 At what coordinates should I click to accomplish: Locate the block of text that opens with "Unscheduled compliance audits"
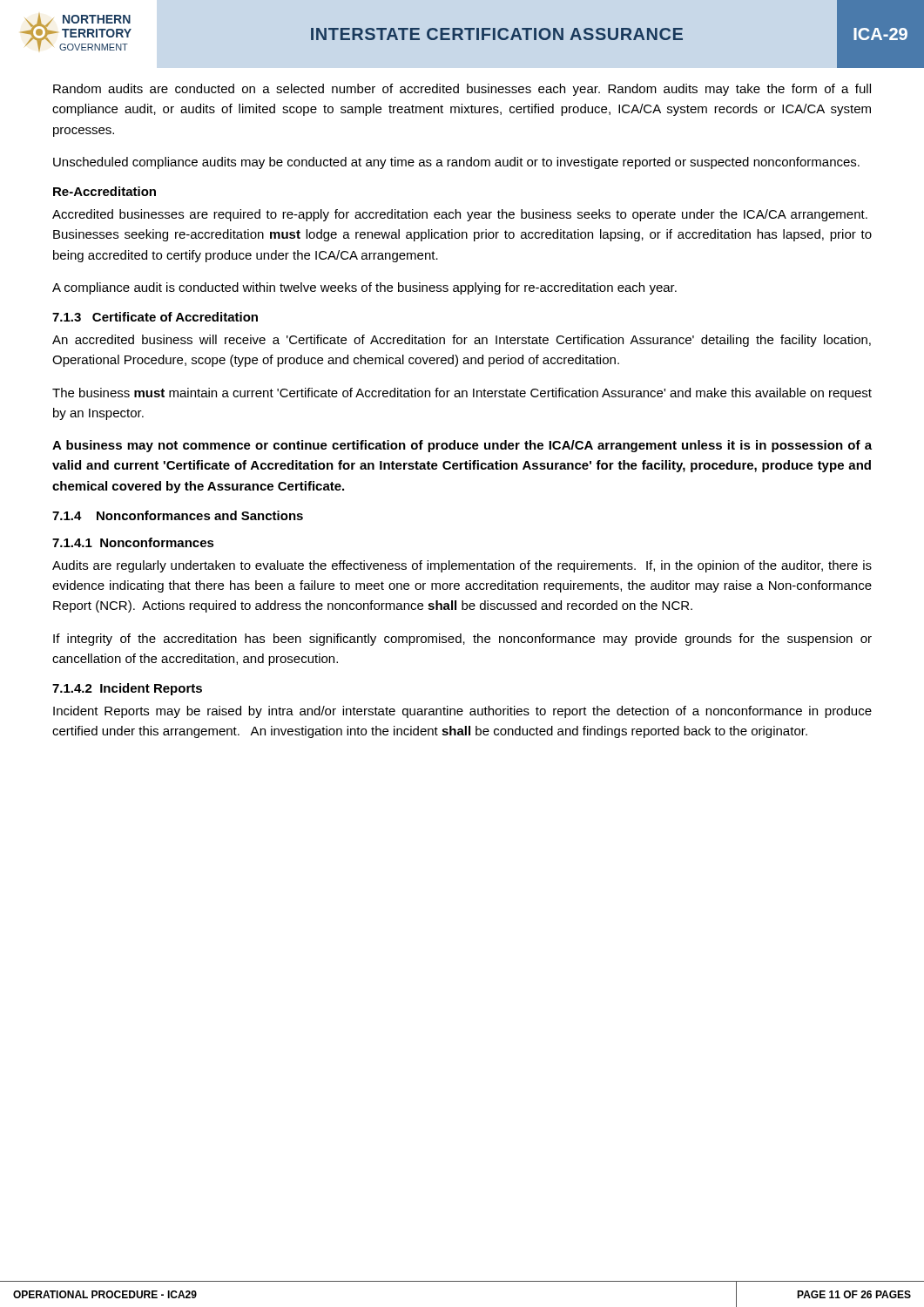click(456, 161)
